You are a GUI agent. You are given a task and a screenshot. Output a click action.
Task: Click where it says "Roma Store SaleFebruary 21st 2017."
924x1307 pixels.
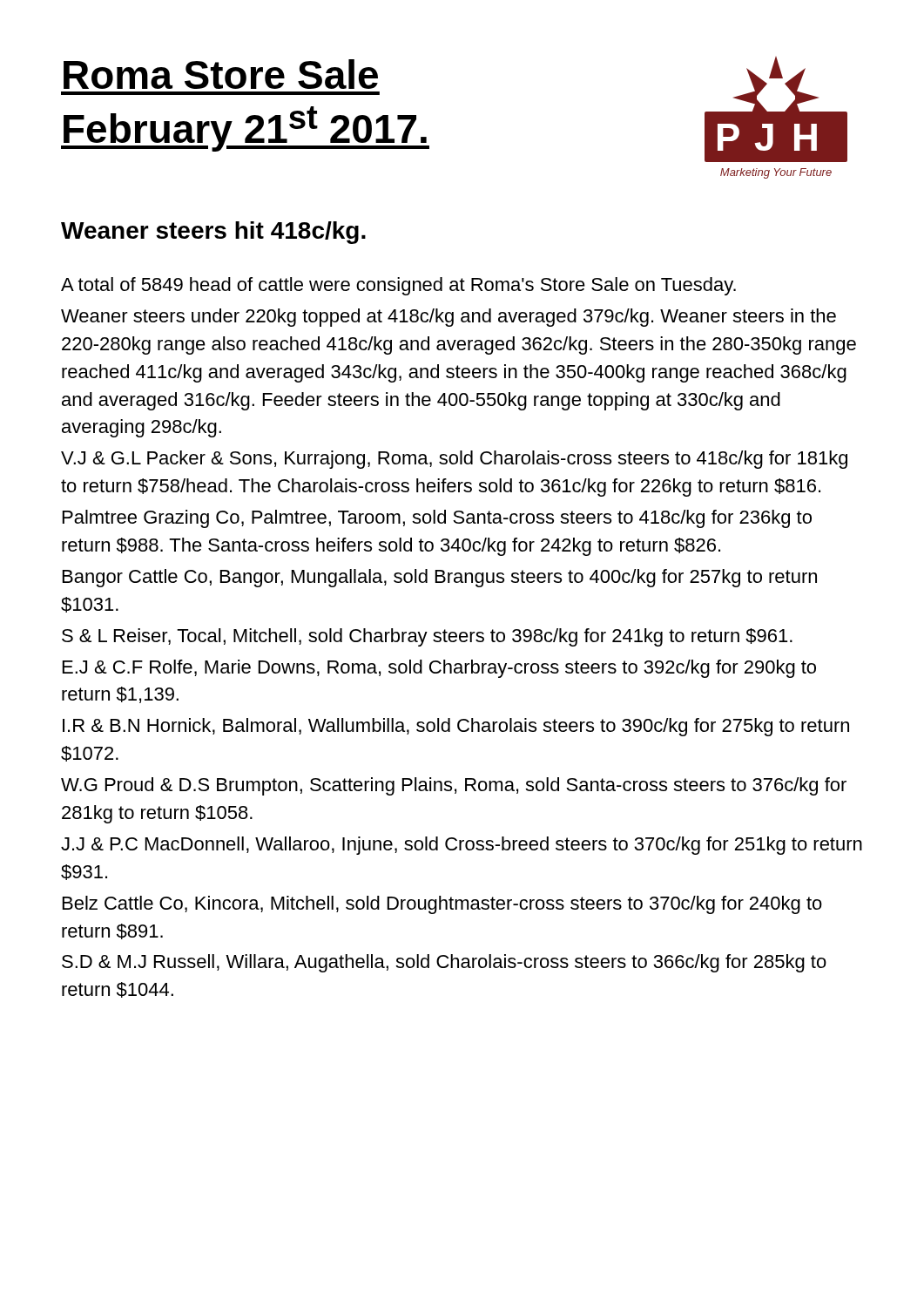click(245, 102)
